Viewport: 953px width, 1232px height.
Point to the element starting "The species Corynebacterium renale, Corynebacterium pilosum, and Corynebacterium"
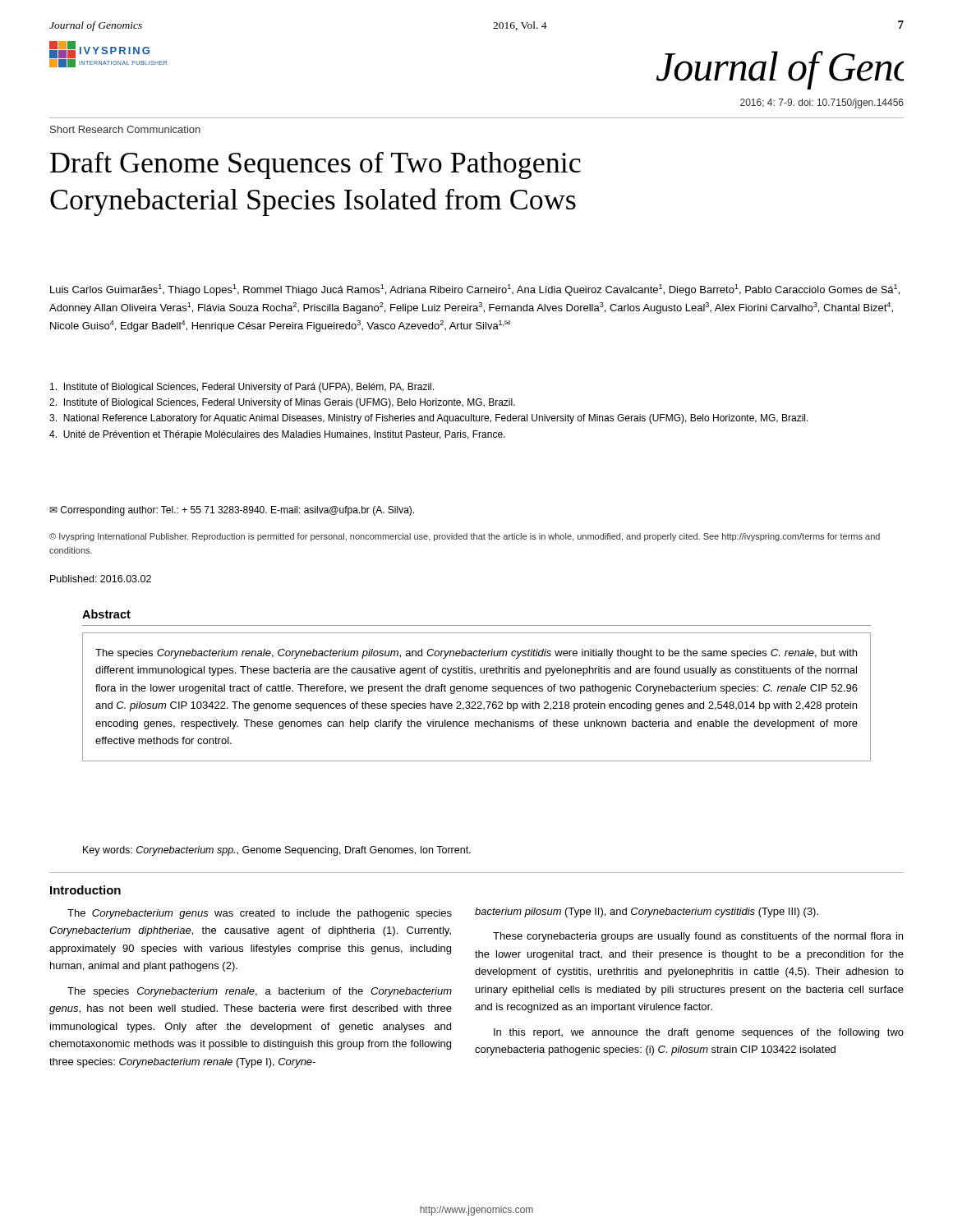coord(476,697)
